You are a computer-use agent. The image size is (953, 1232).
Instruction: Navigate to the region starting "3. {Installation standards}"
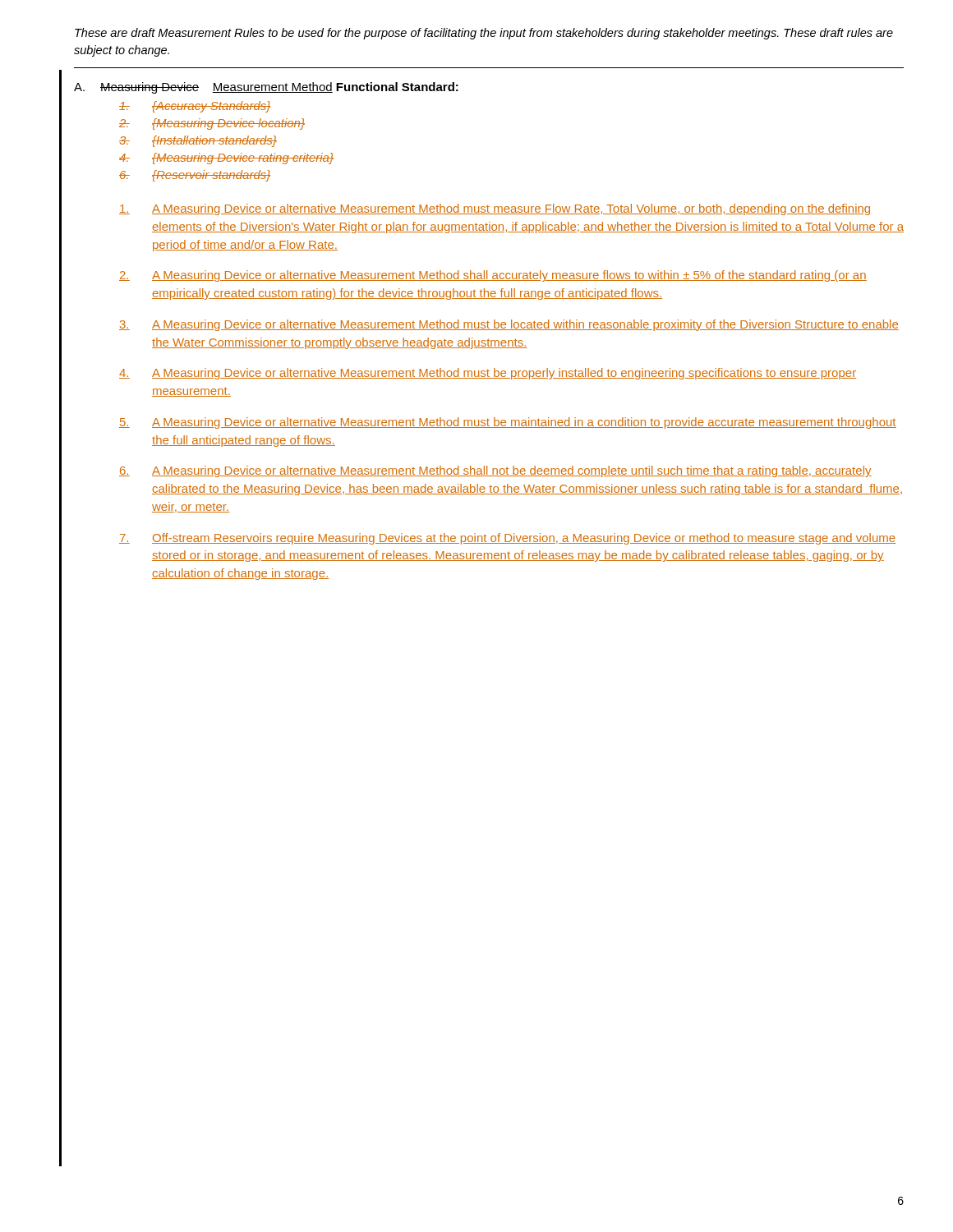click(198, 140)
